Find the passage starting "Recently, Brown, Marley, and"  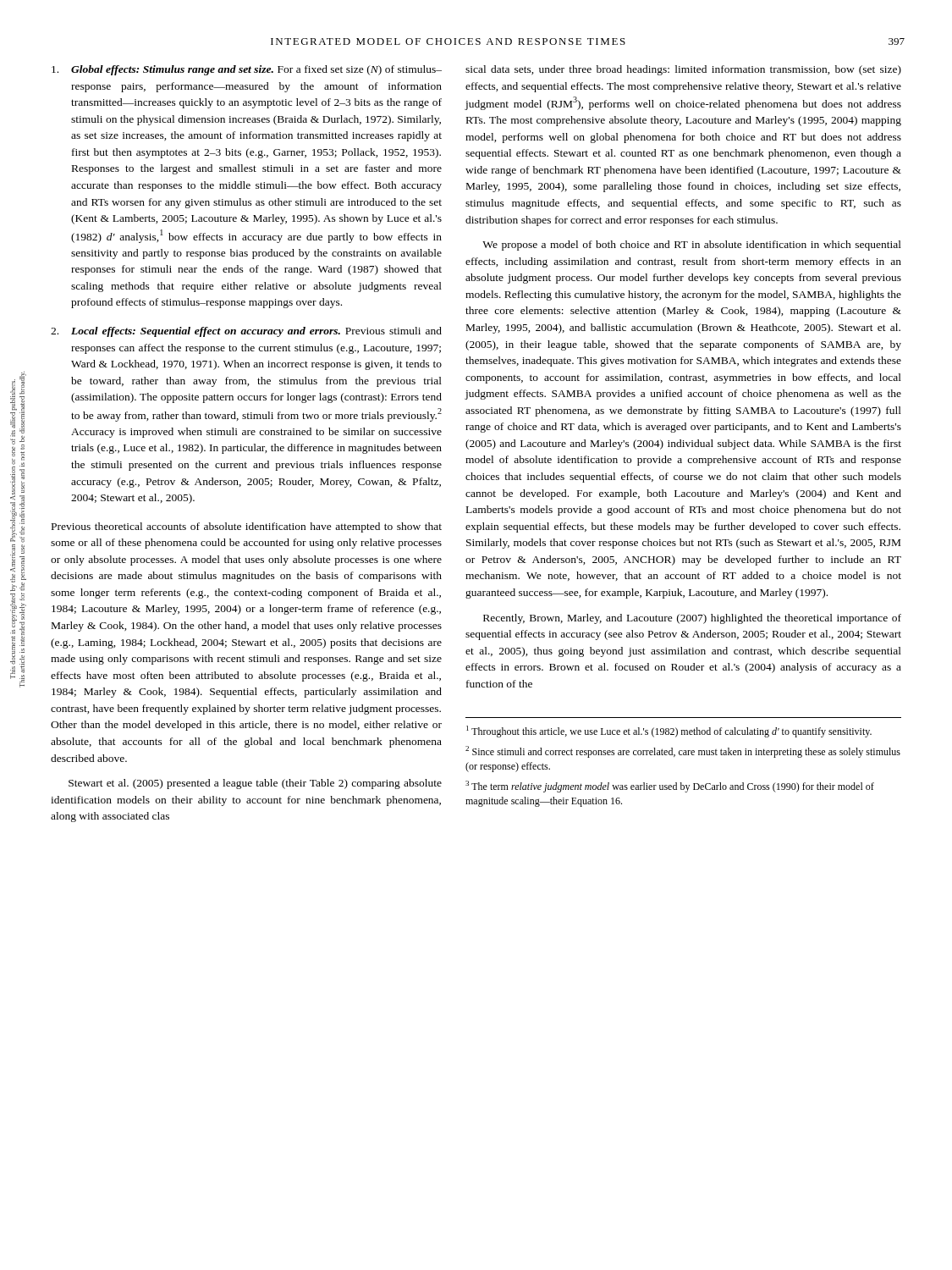(x=683, y=651)
